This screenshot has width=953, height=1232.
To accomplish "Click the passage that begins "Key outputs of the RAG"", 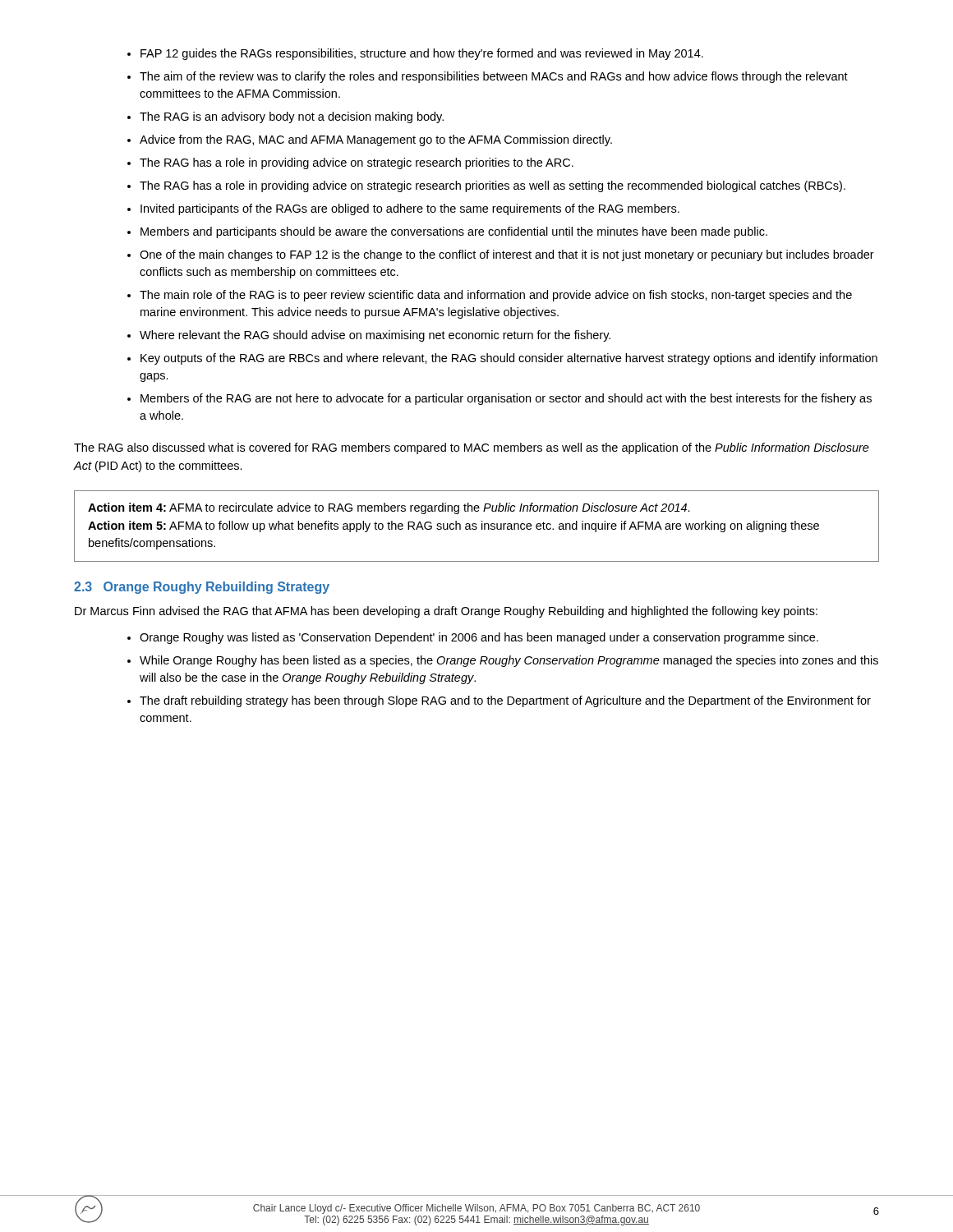I will coord(509,367).
